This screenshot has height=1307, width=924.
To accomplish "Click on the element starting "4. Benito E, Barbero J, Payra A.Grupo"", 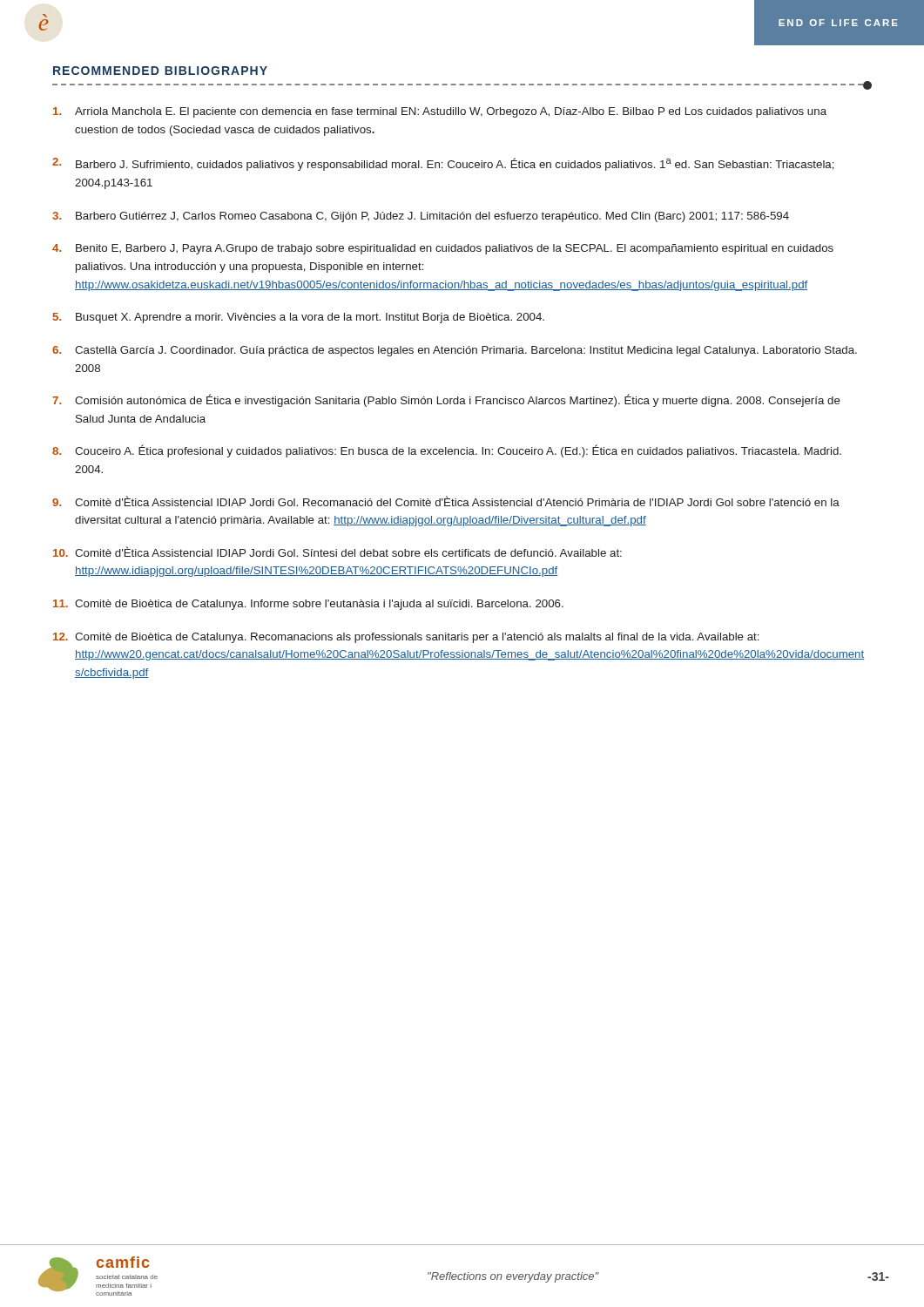I will 443,249.
